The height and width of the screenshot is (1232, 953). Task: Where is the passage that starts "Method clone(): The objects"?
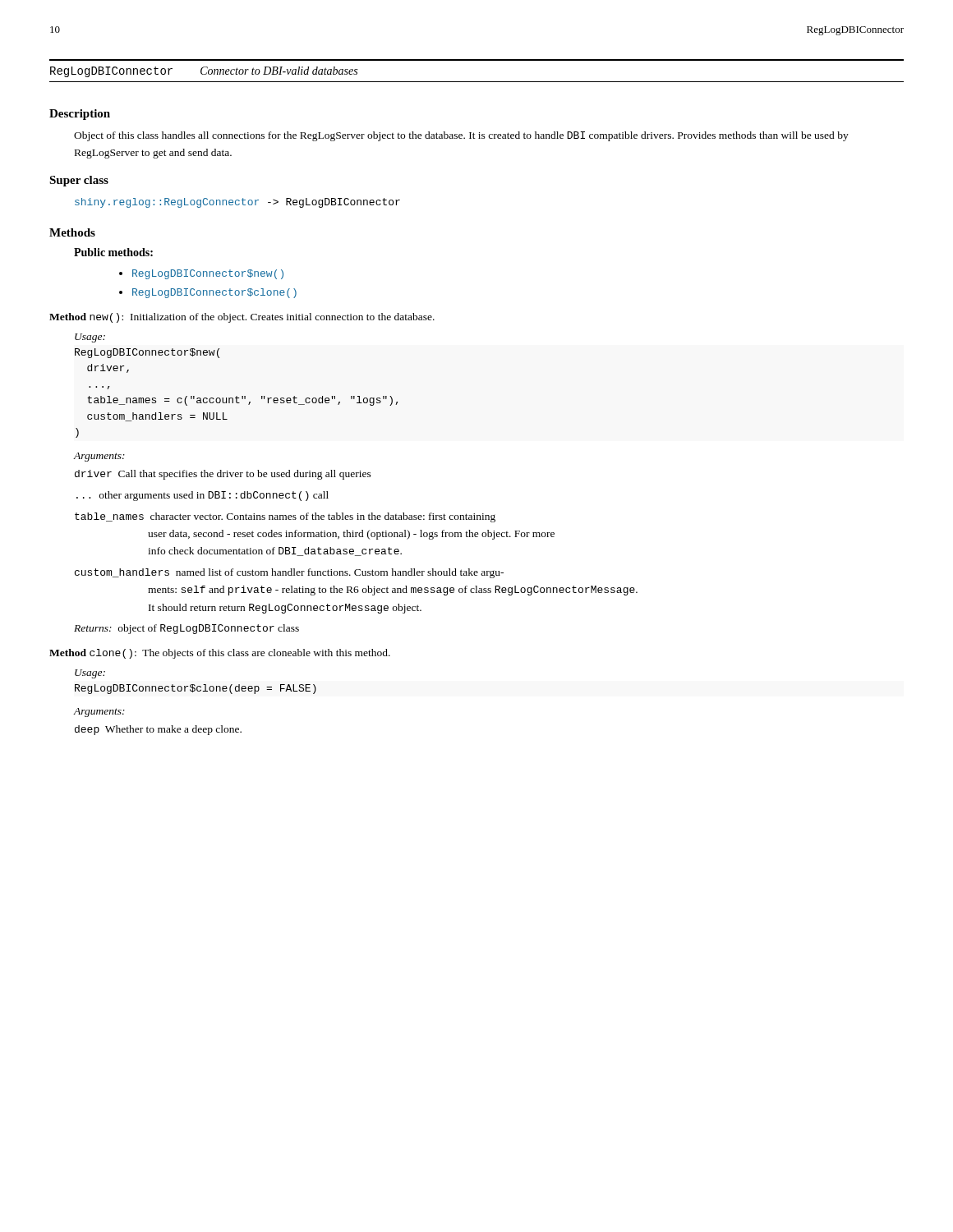coord(220,653)
